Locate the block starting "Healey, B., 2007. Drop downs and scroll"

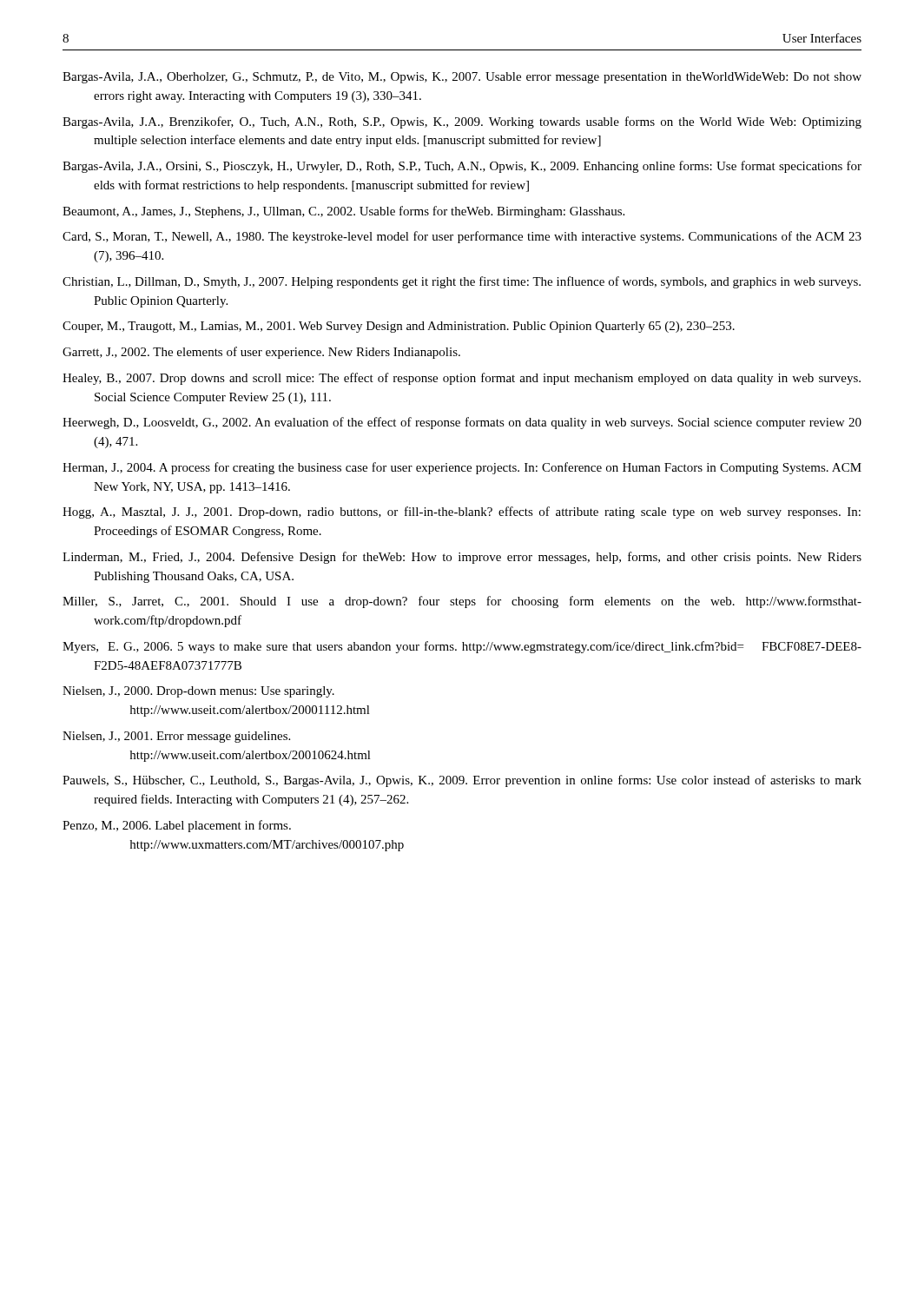pyautogui.click(x=462, y=387)
